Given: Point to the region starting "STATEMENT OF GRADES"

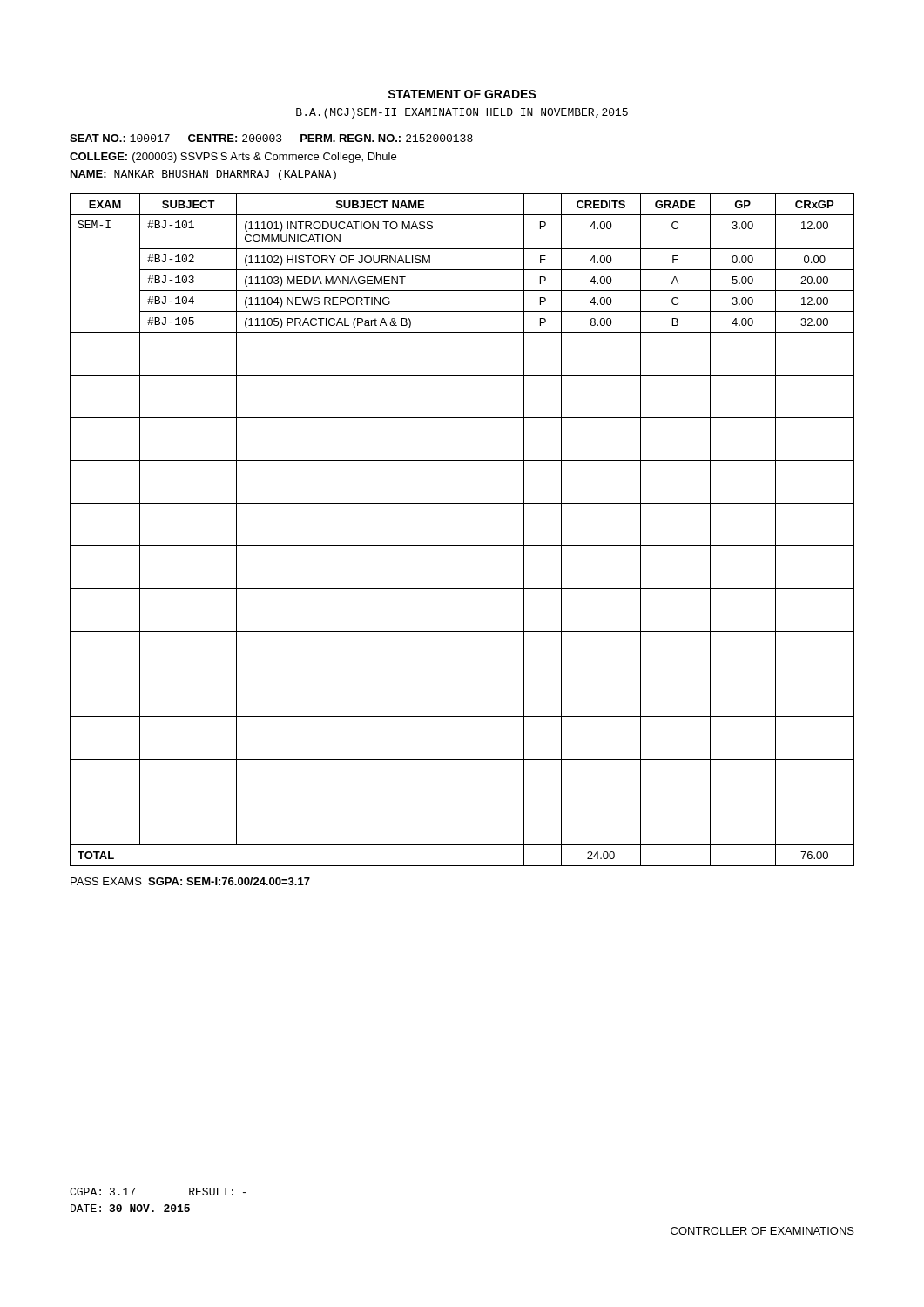Looking at the screenshot, I should 462,94.
